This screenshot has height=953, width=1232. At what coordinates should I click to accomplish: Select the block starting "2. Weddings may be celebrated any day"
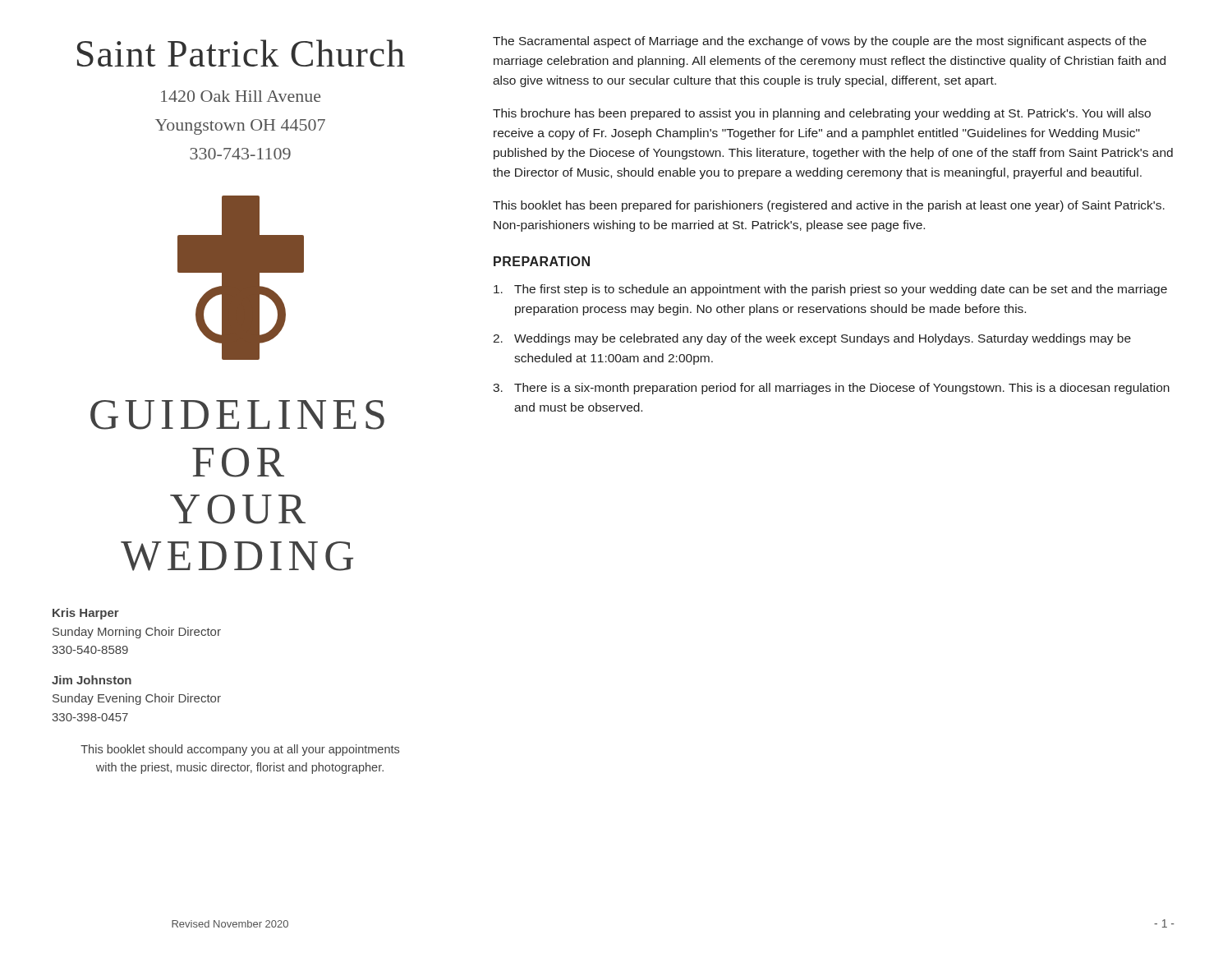tap(834, 349)
